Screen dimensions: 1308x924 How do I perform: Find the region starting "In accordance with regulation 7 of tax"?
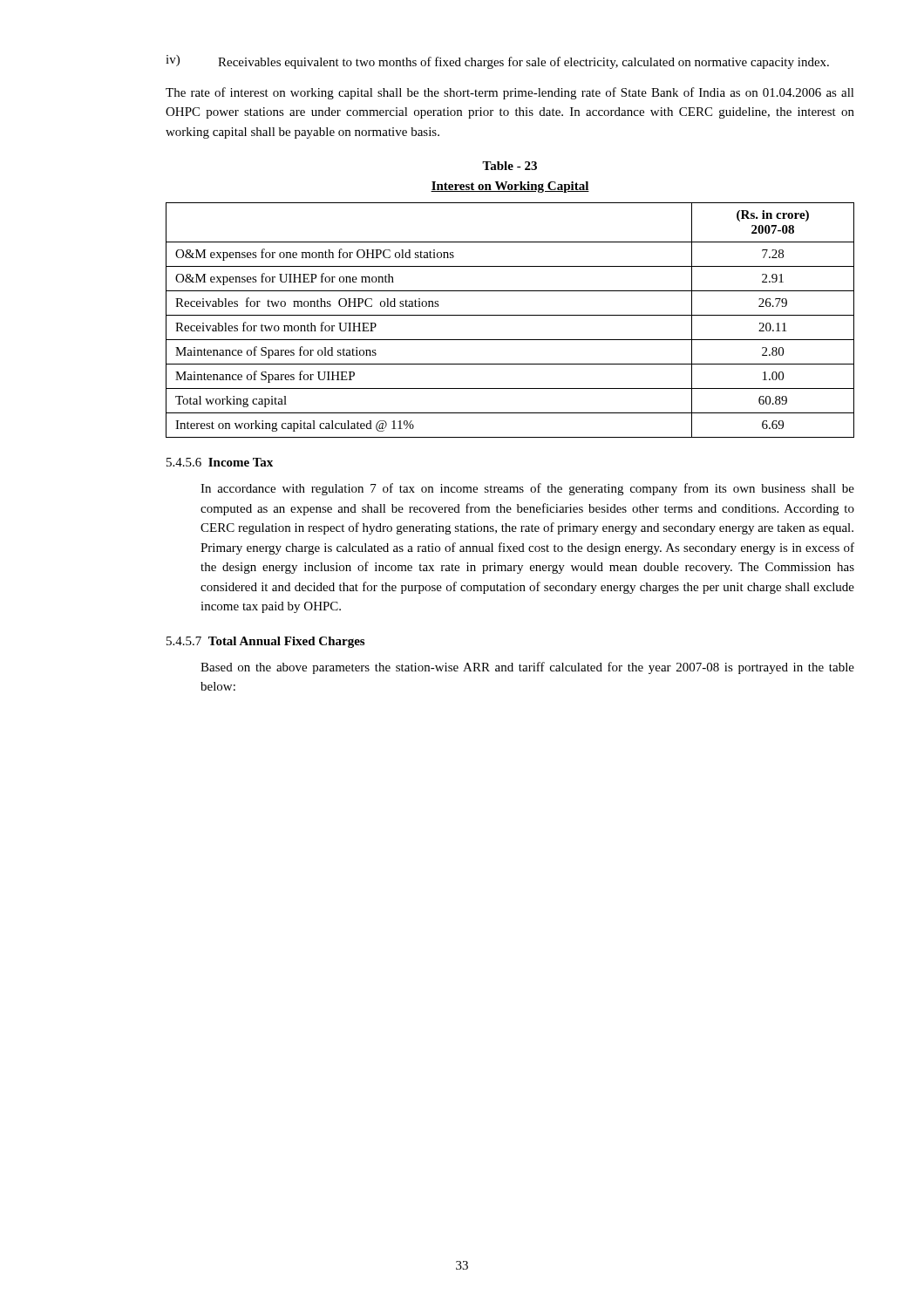[x=527, y=547]
